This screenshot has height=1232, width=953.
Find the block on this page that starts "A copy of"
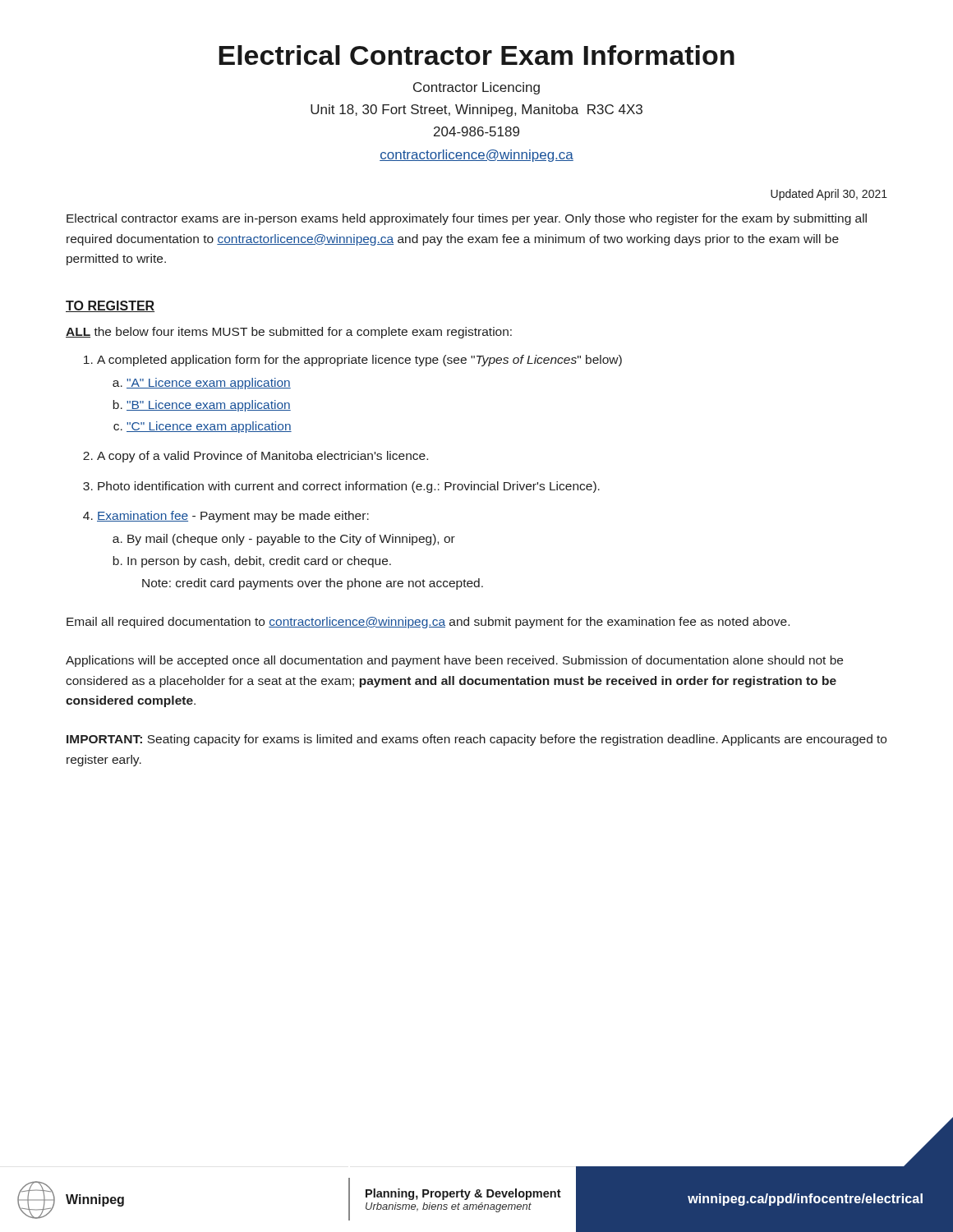[263, 456]
